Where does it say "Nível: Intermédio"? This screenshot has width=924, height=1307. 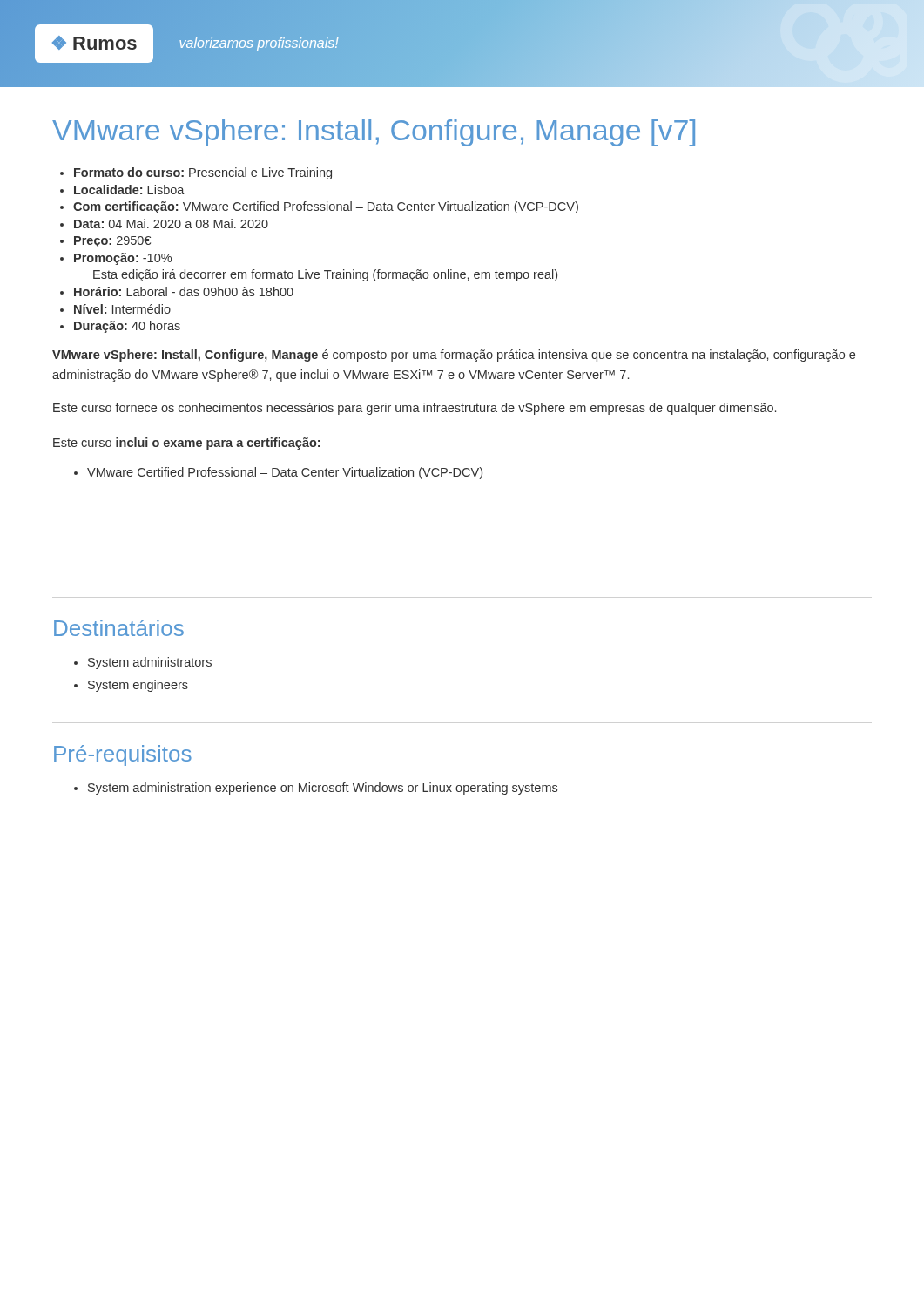(x=122, y=309)
